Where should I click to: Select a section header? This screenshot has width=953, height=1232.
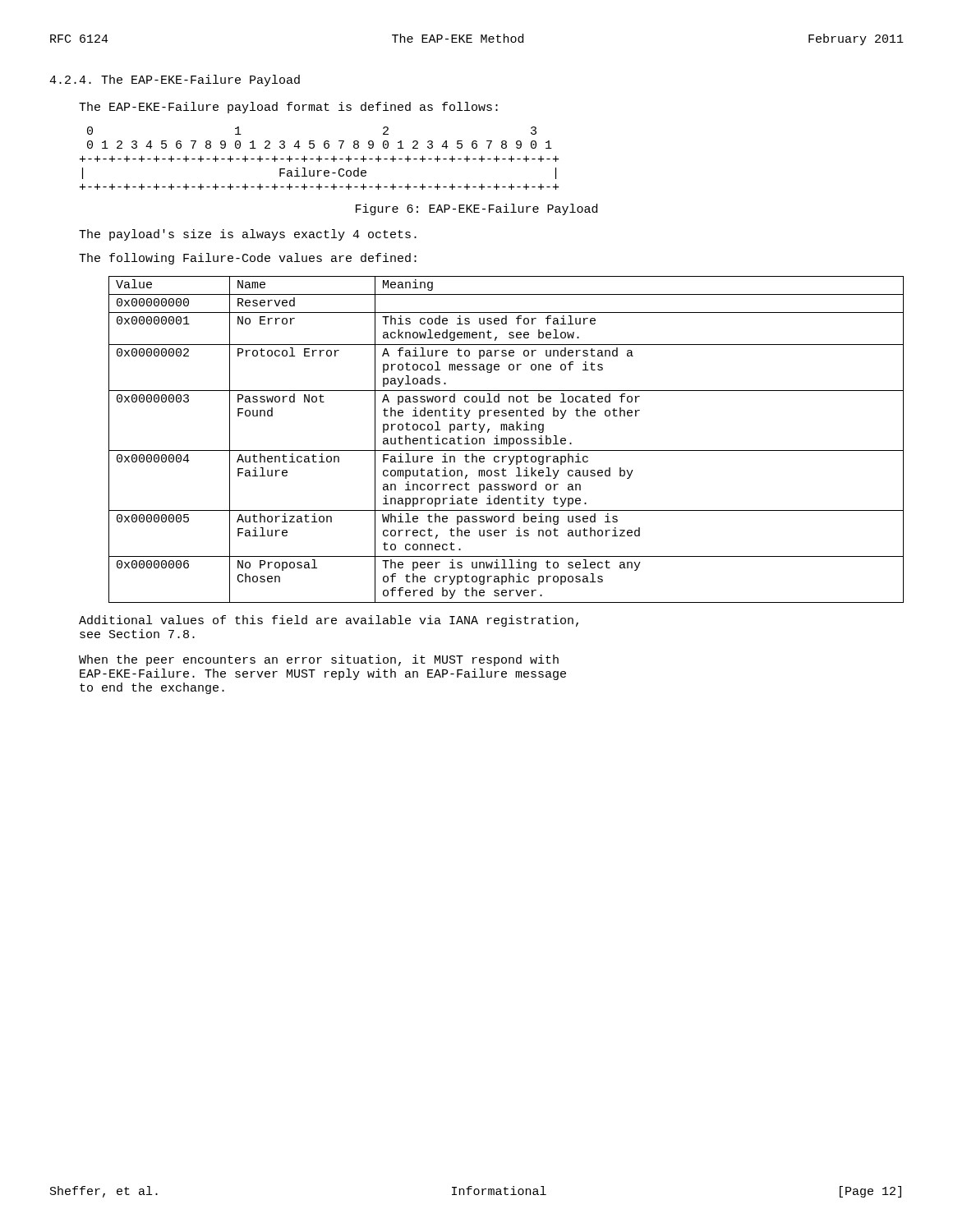[175, 81]
